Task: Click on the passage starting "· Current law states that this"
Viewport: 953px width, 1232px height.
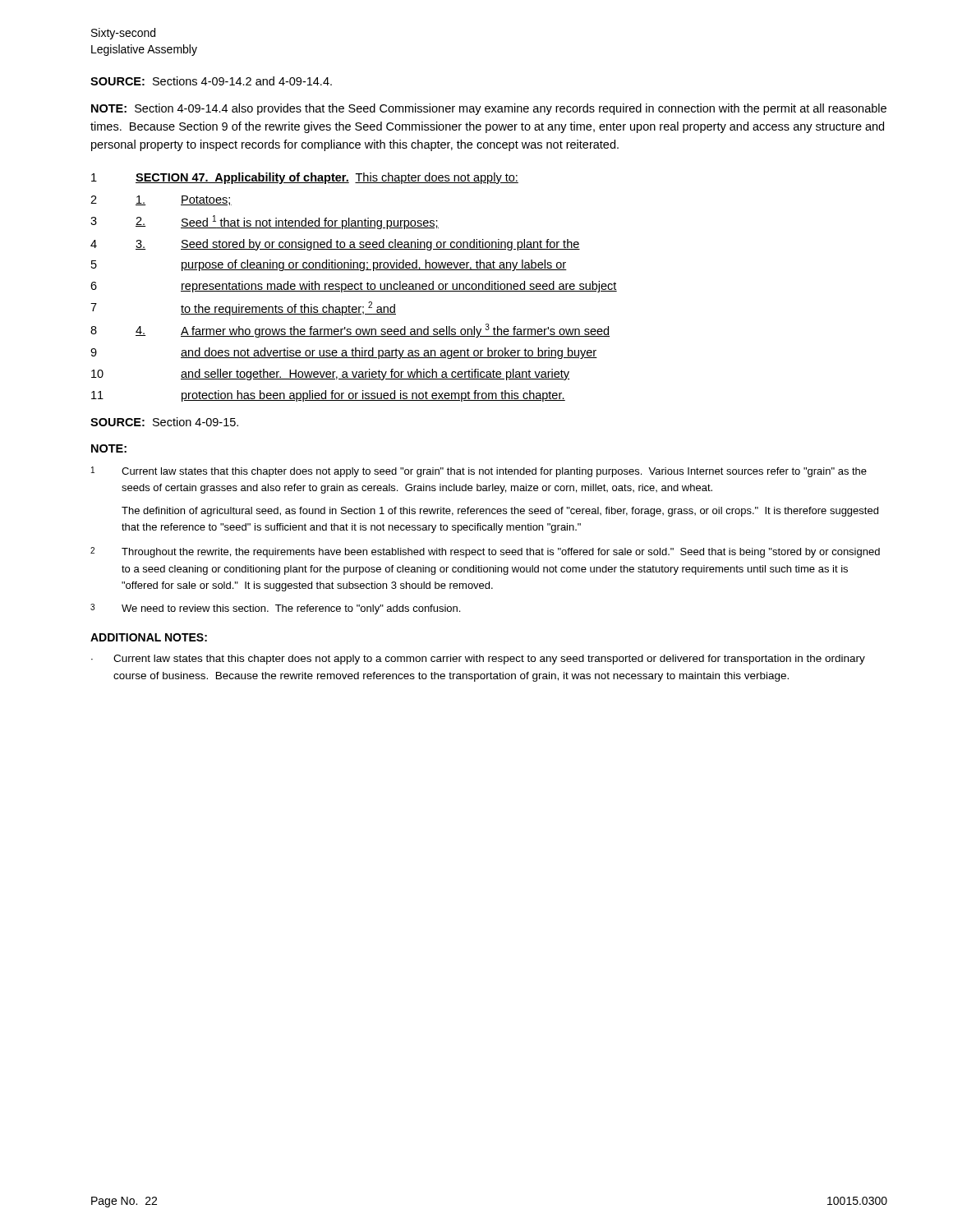Action: tap(489, 668)
